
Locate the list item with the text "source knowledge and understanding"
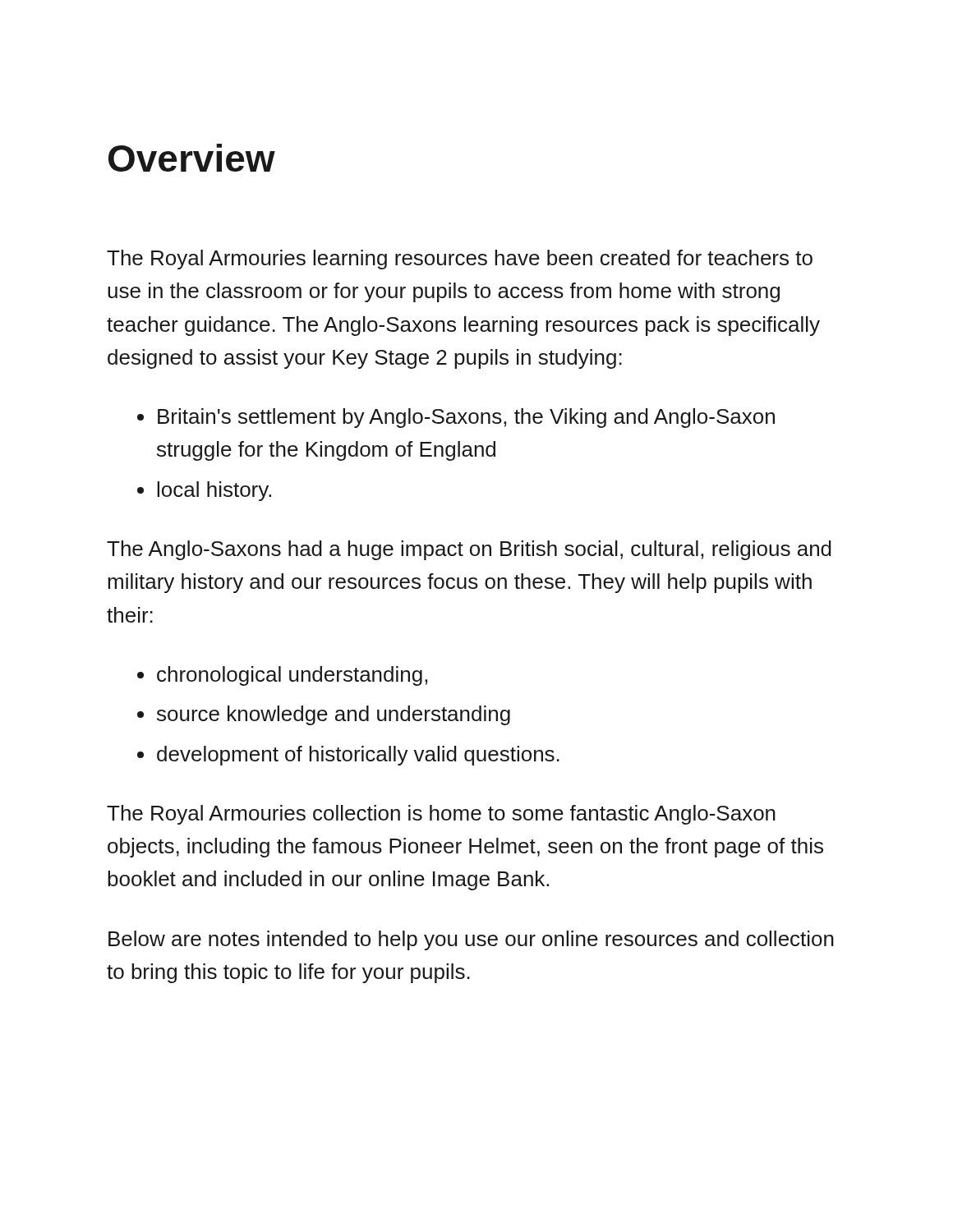click(334, 714)
